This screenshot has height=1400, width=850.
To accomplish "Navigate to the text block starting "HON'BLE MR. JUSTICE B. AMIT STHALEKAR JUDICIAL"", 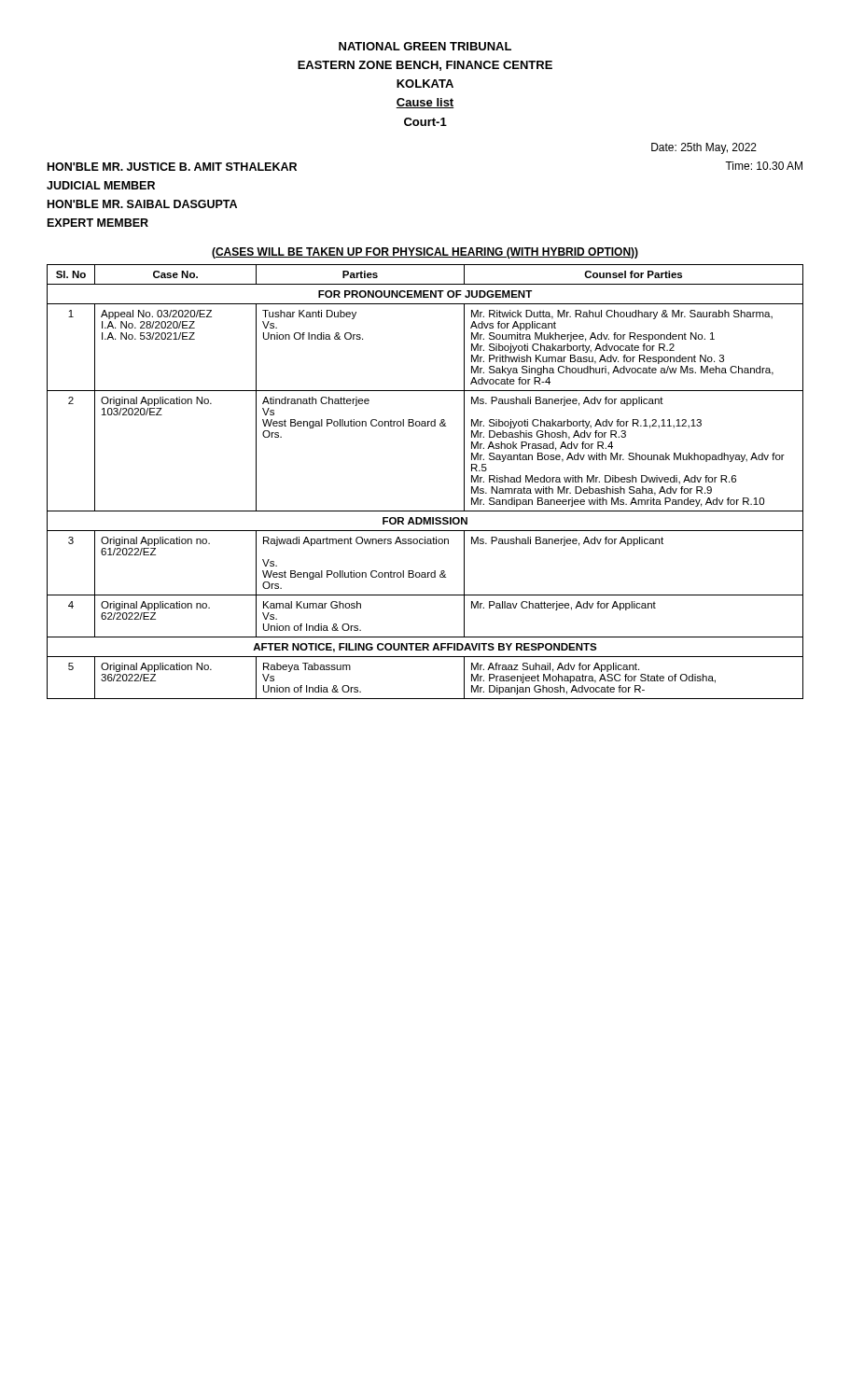I will 172,167.
